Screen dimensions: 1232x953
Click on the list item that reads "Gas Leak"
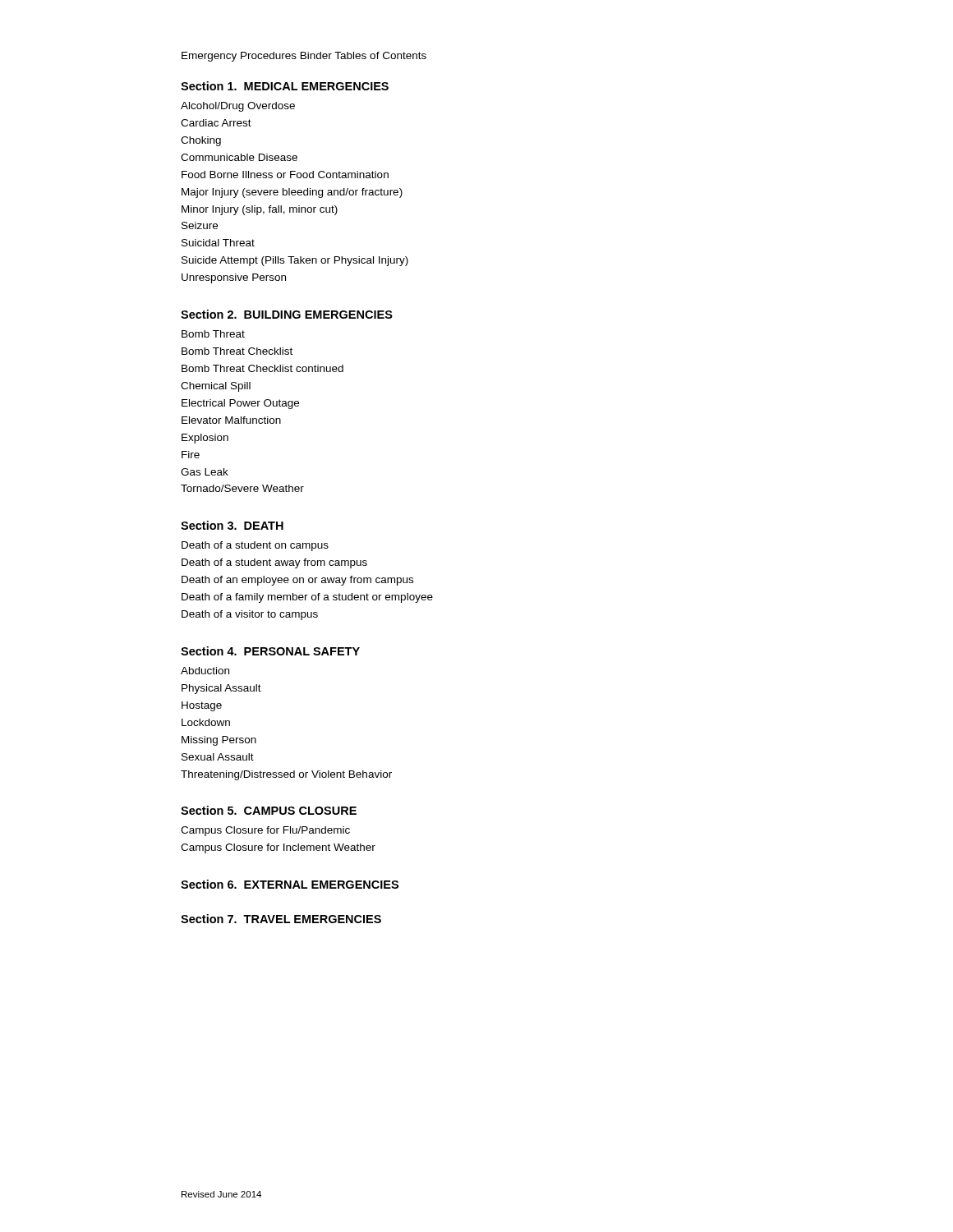pyautogui.click(x=205, y=471)
